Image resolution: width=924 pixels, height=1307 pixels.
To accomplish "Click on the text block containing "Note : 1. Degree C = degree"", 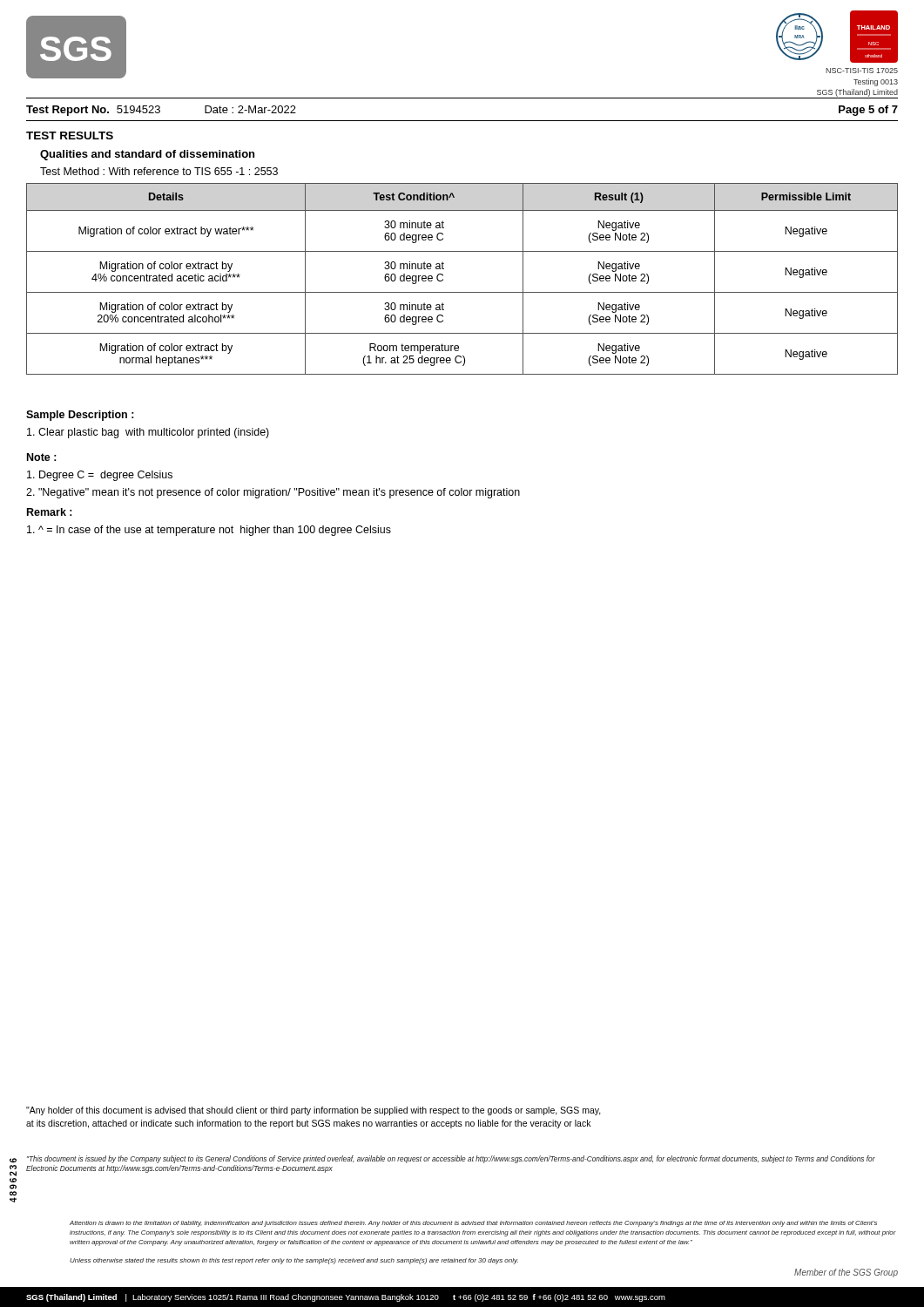I will tap(42, 457).
